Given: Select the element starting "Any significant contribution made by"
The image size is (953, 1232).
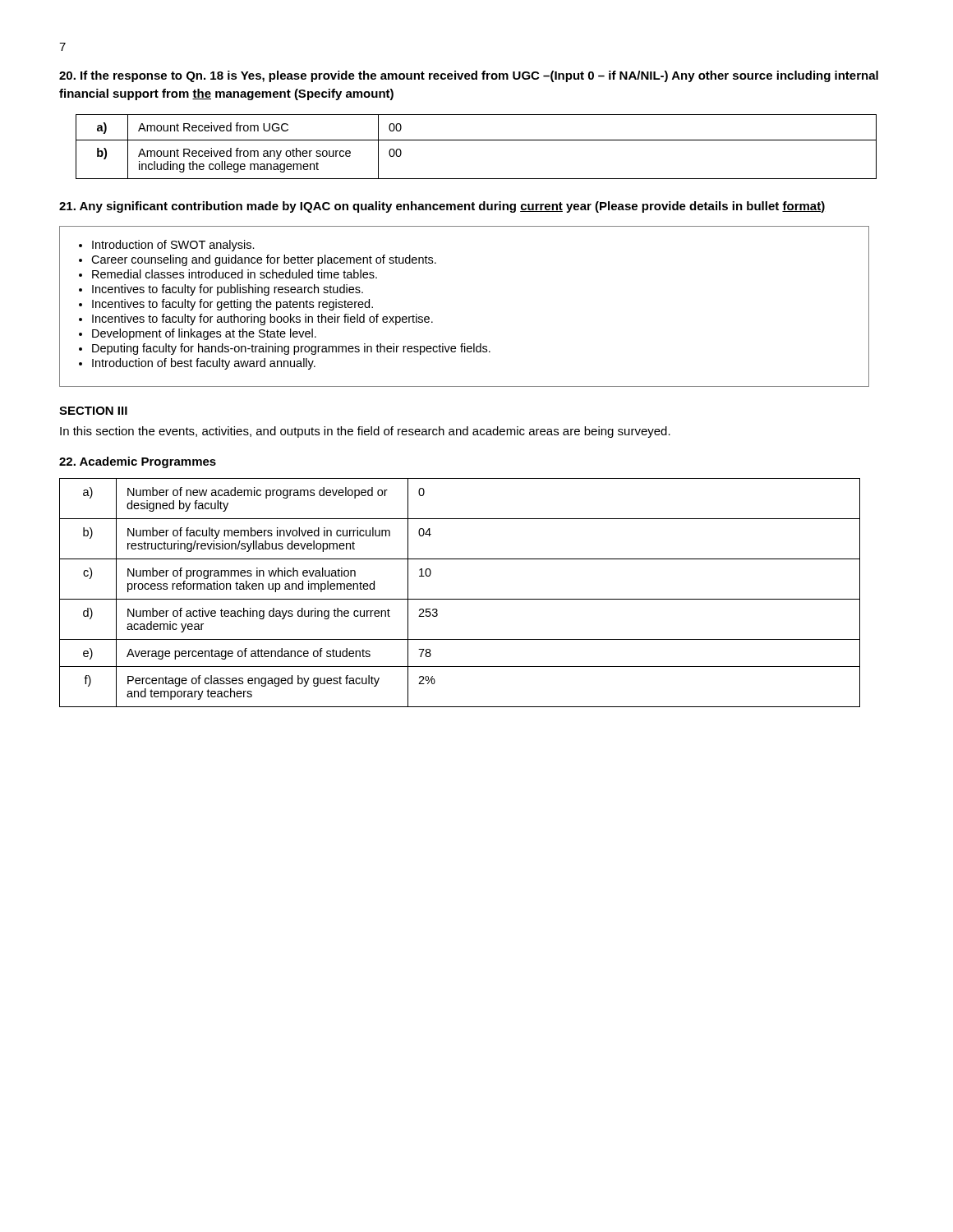Looking at the screenshot, I should (x=442, y=205).
